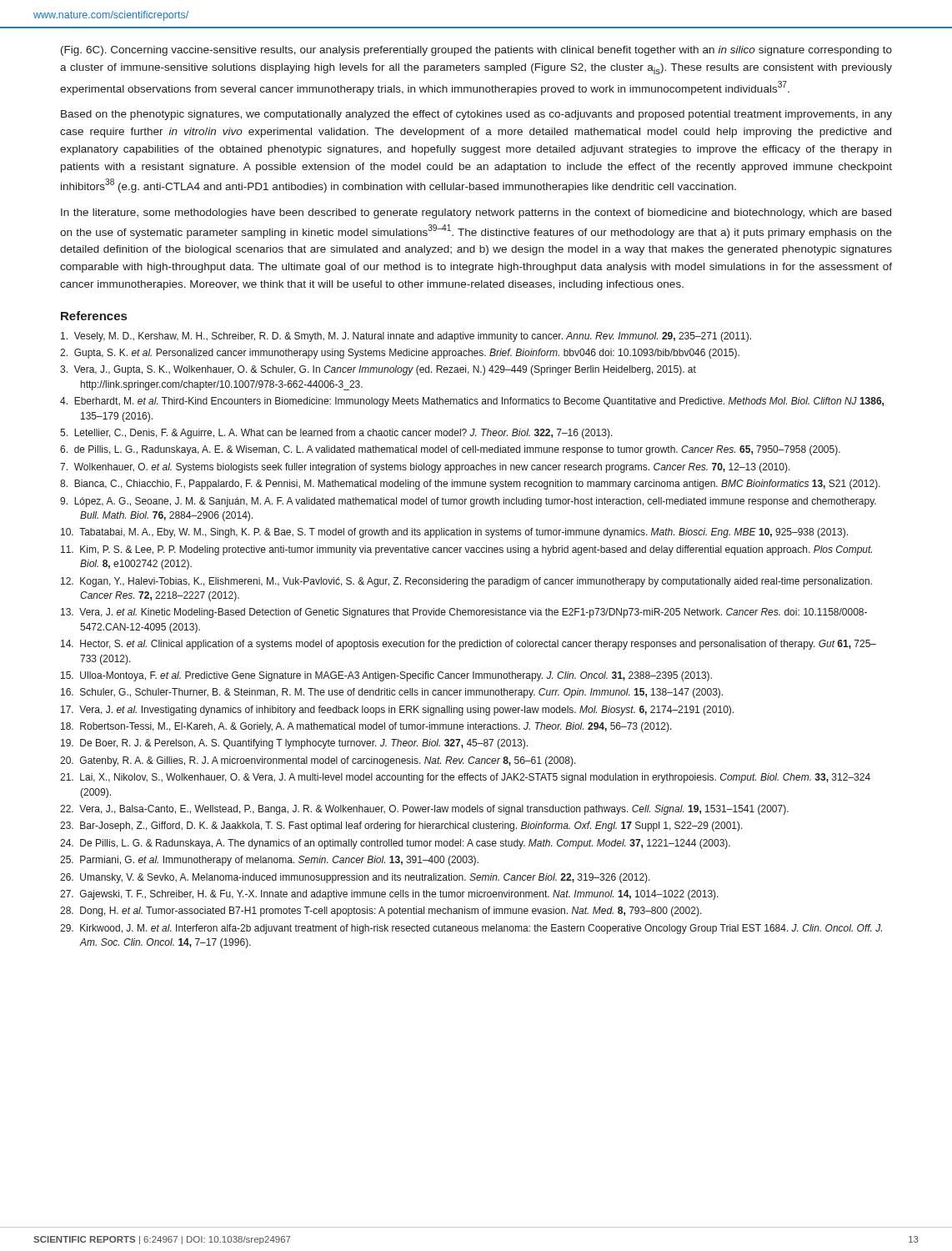Click on the passage starting "21. Lai, X., Nikolov, S.,"
952x1251 pixels.
(x=465, y=785)
